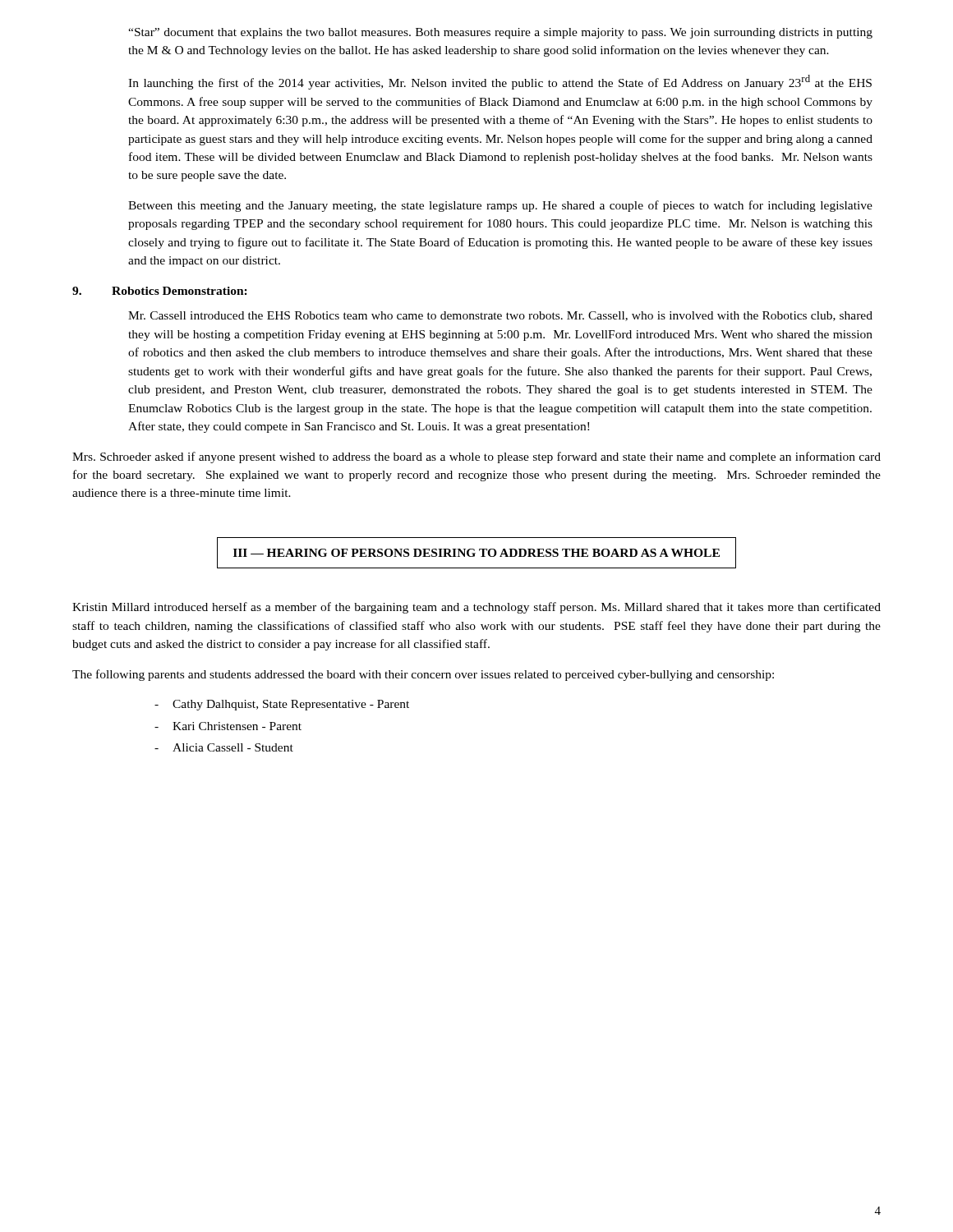Click on the passage starting "Mr. Cassell introduced the EHS"
This screenshot has height=1232, width=953.
click(500, 371)
